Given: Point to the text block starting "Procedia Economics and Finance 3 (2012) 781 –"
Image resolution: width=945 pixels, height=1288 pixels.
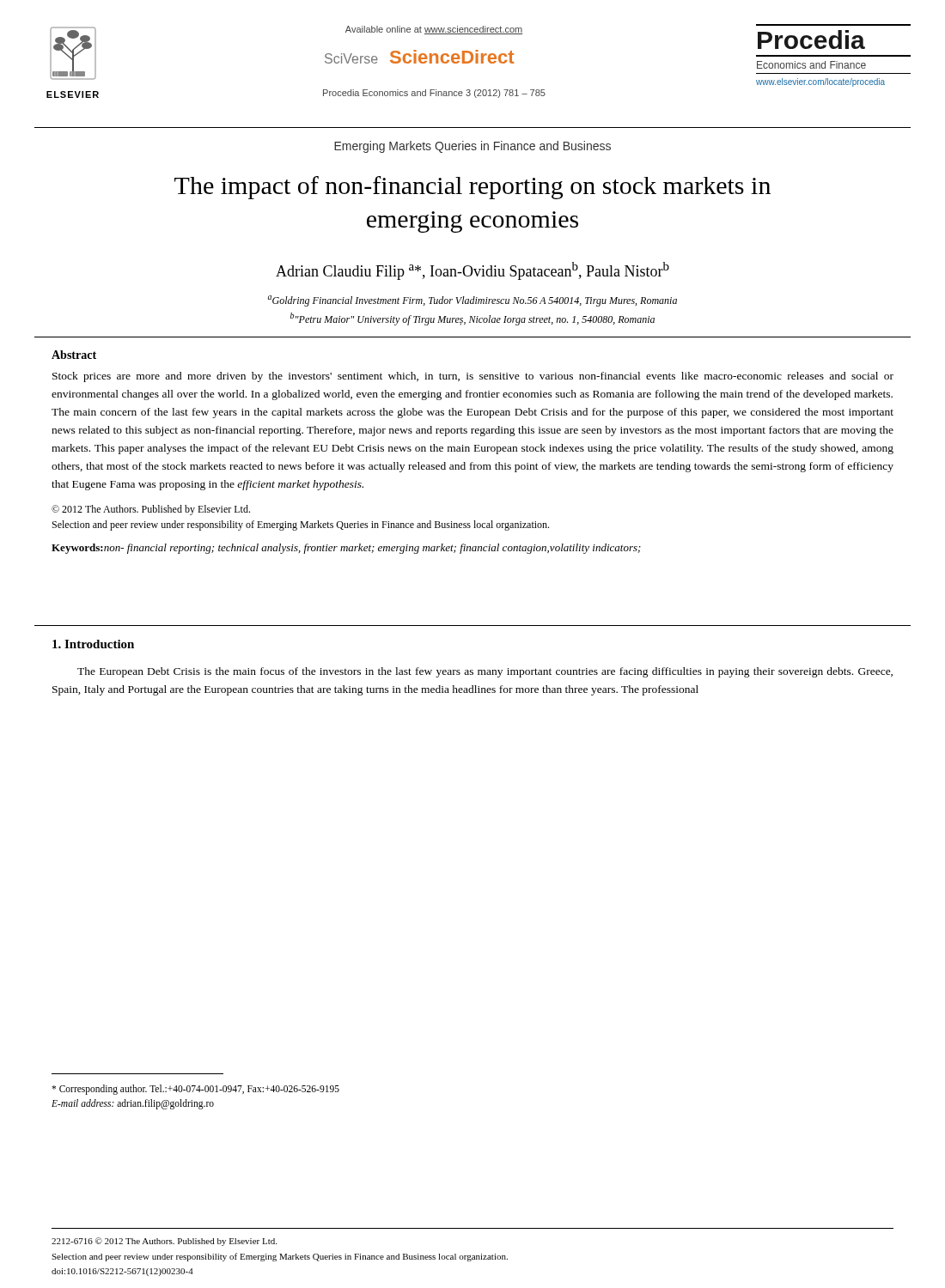Looking at the screenshot, I should tap(434, 93).
